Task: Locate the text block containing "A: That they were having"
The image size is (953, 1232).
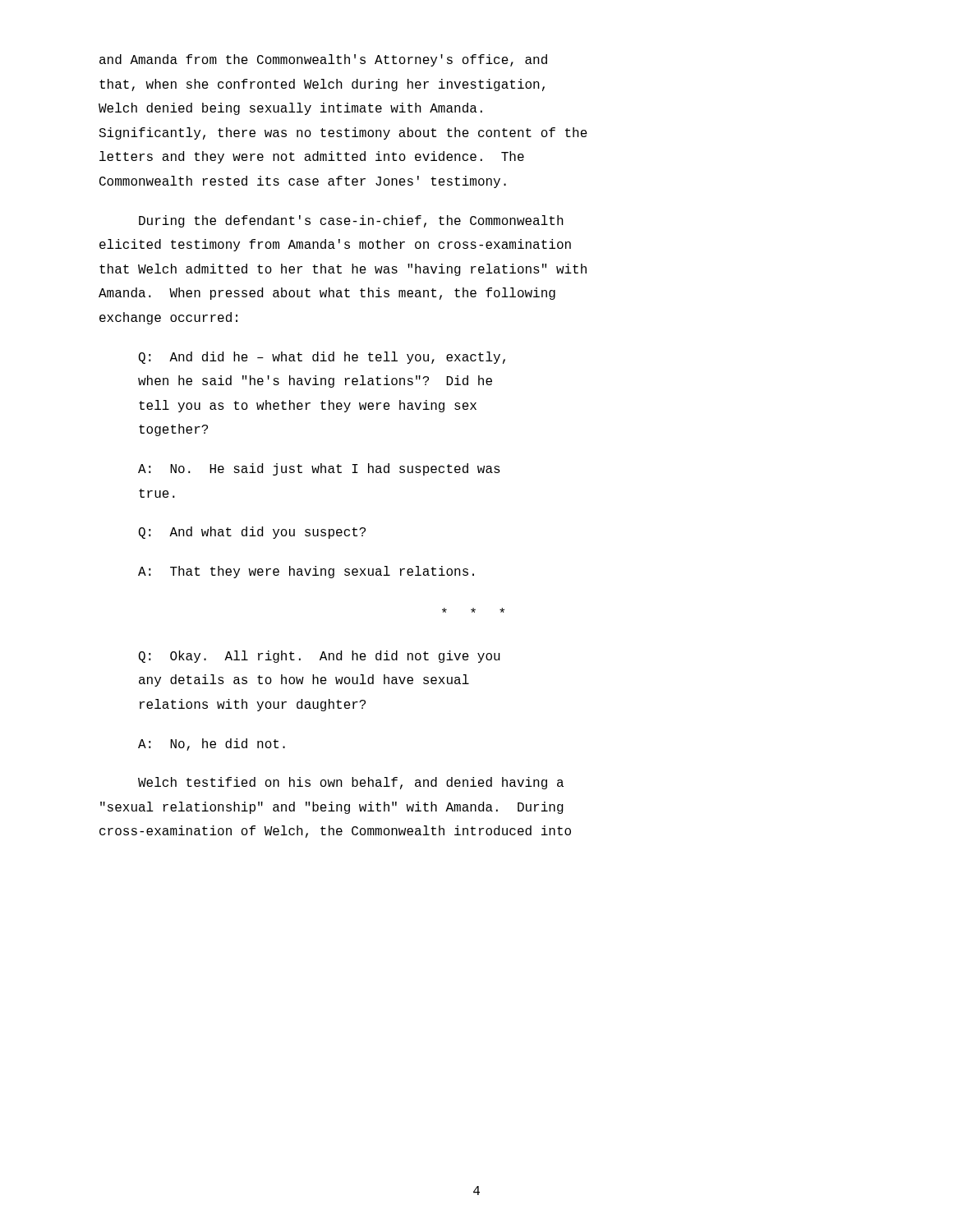Action: click(308, 572)
